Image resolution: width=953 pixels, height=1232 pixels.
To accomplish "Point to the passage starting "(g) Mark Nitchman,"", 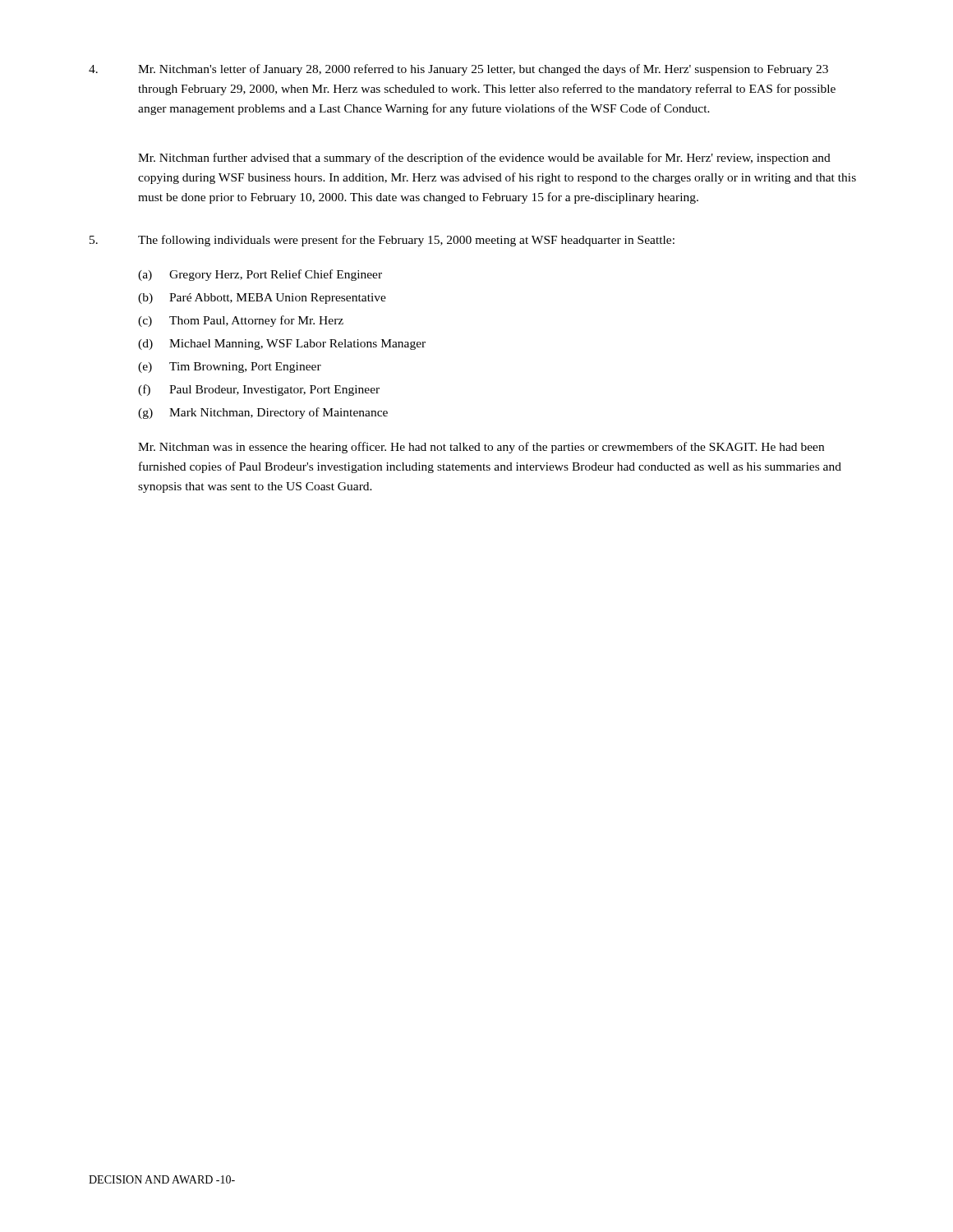I will tap(263, 412).
